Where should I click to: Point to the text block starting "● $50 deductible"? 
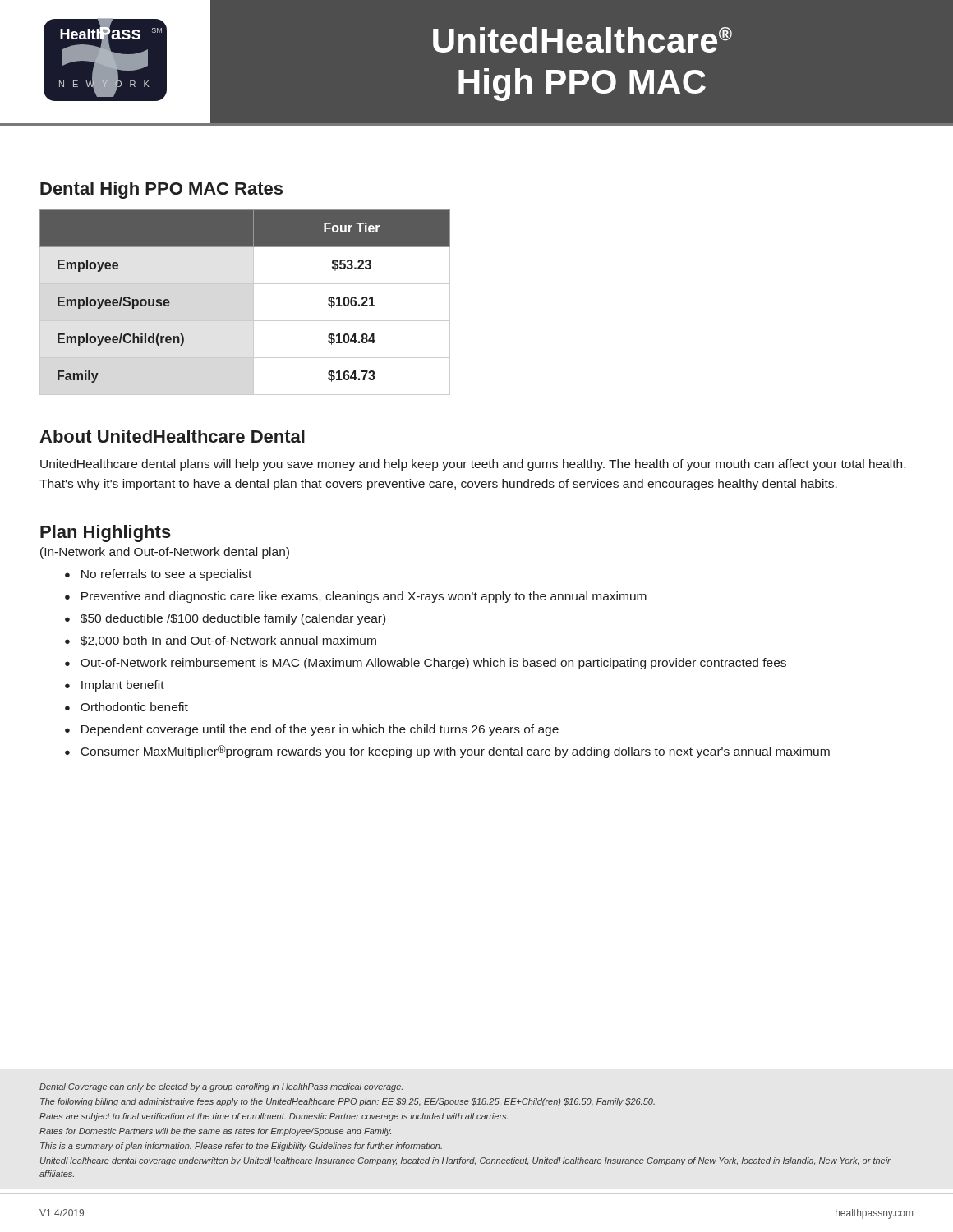pos(225,619)
